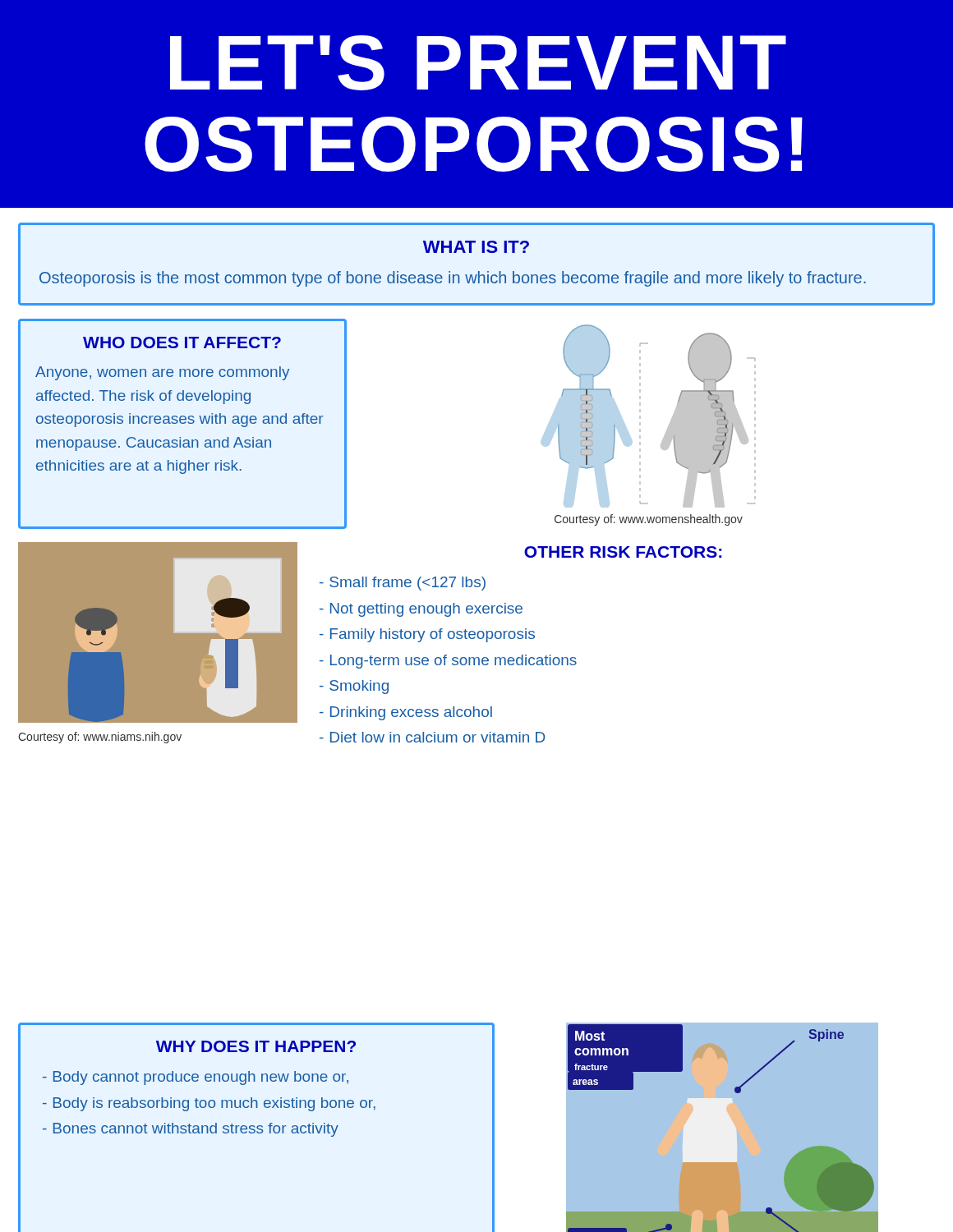The width and height of the screenshot is (953, 1232).
Task: Click on the photo
Action: click(x=158, y=634)
